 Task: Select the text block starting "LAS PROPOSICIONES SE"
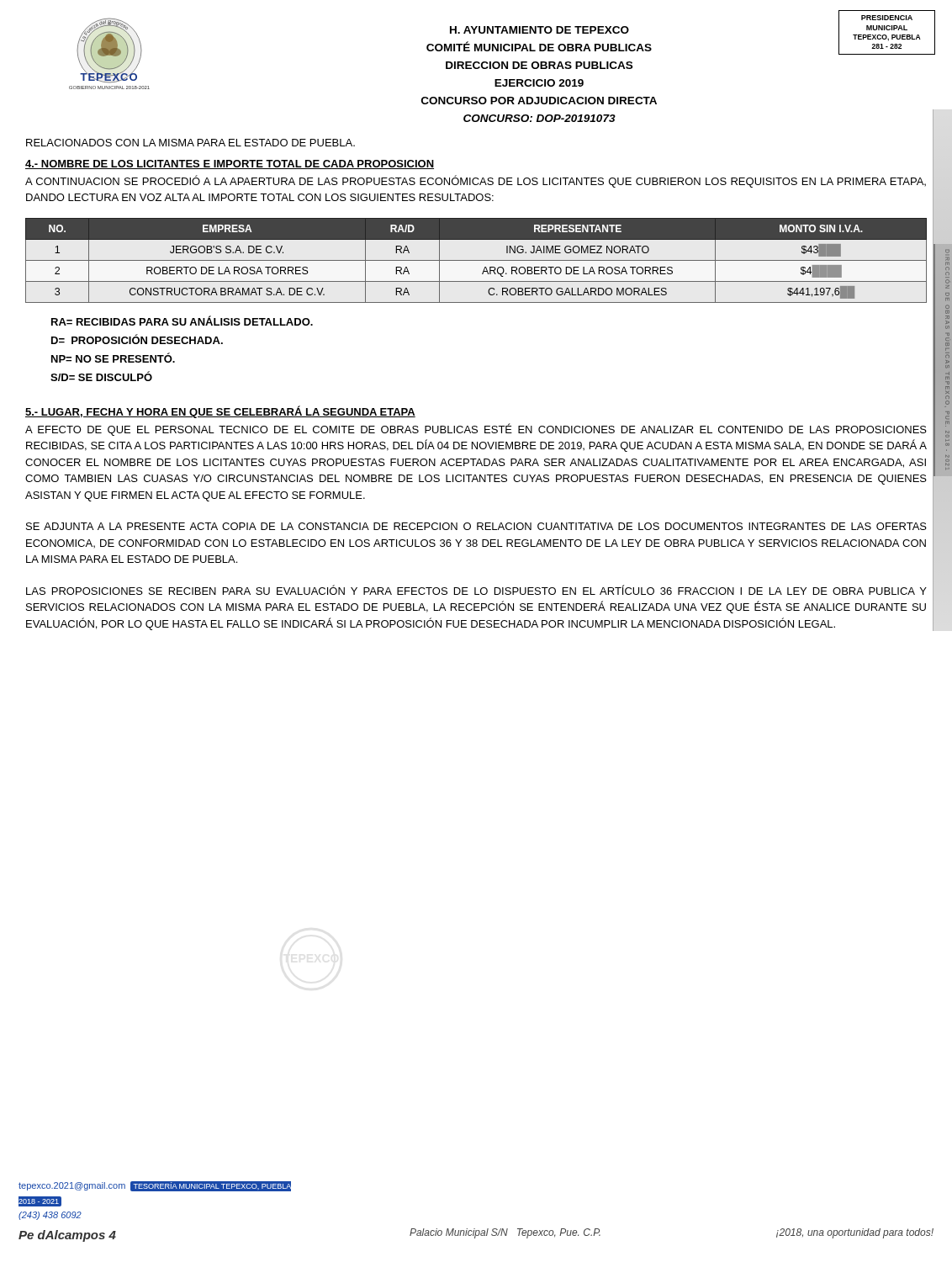tap(476, 607)
